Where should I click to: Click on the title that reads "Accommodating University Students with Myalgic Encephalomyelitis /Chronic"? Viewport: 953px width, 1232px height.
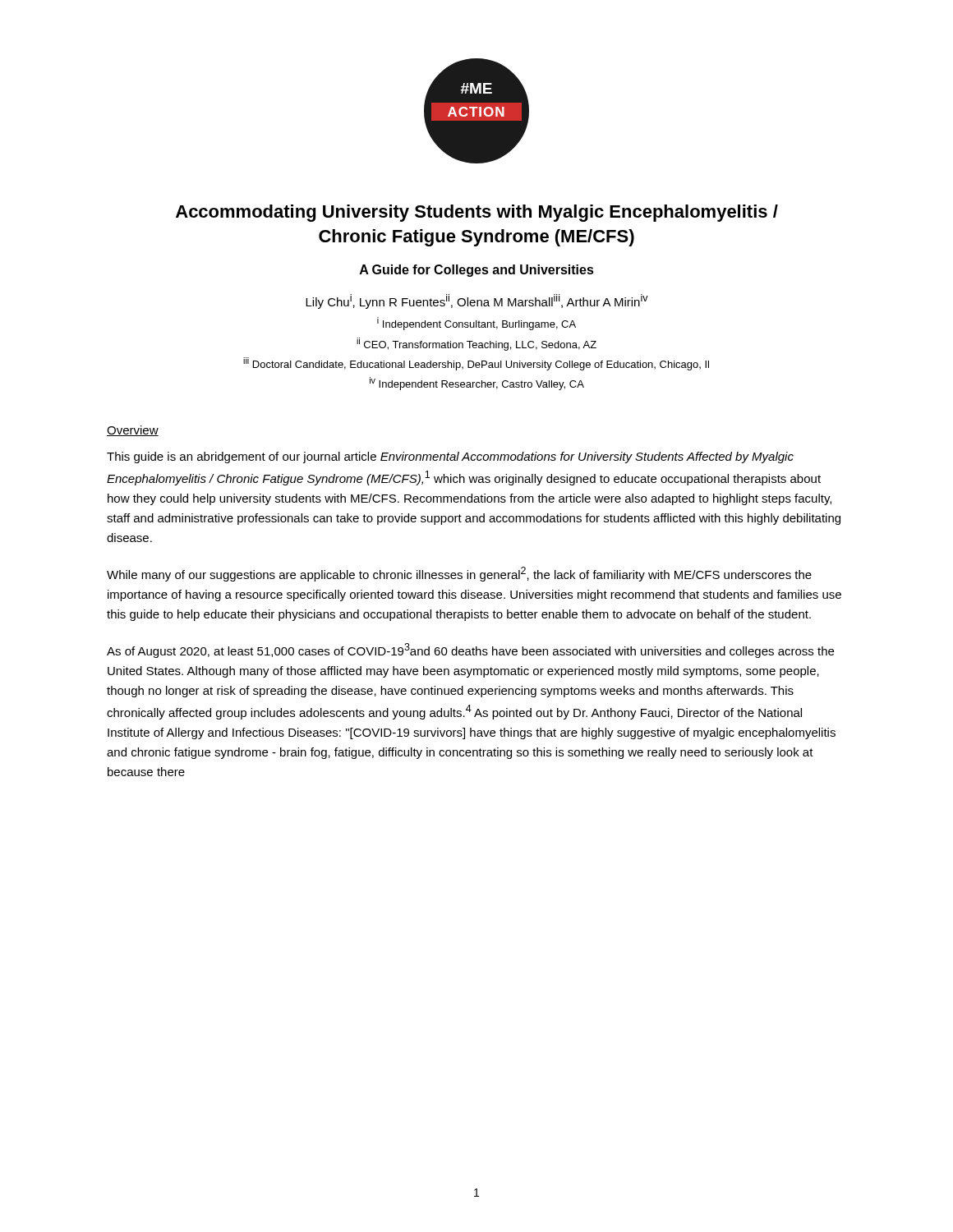pyautogui.click(x=476, y=224)
